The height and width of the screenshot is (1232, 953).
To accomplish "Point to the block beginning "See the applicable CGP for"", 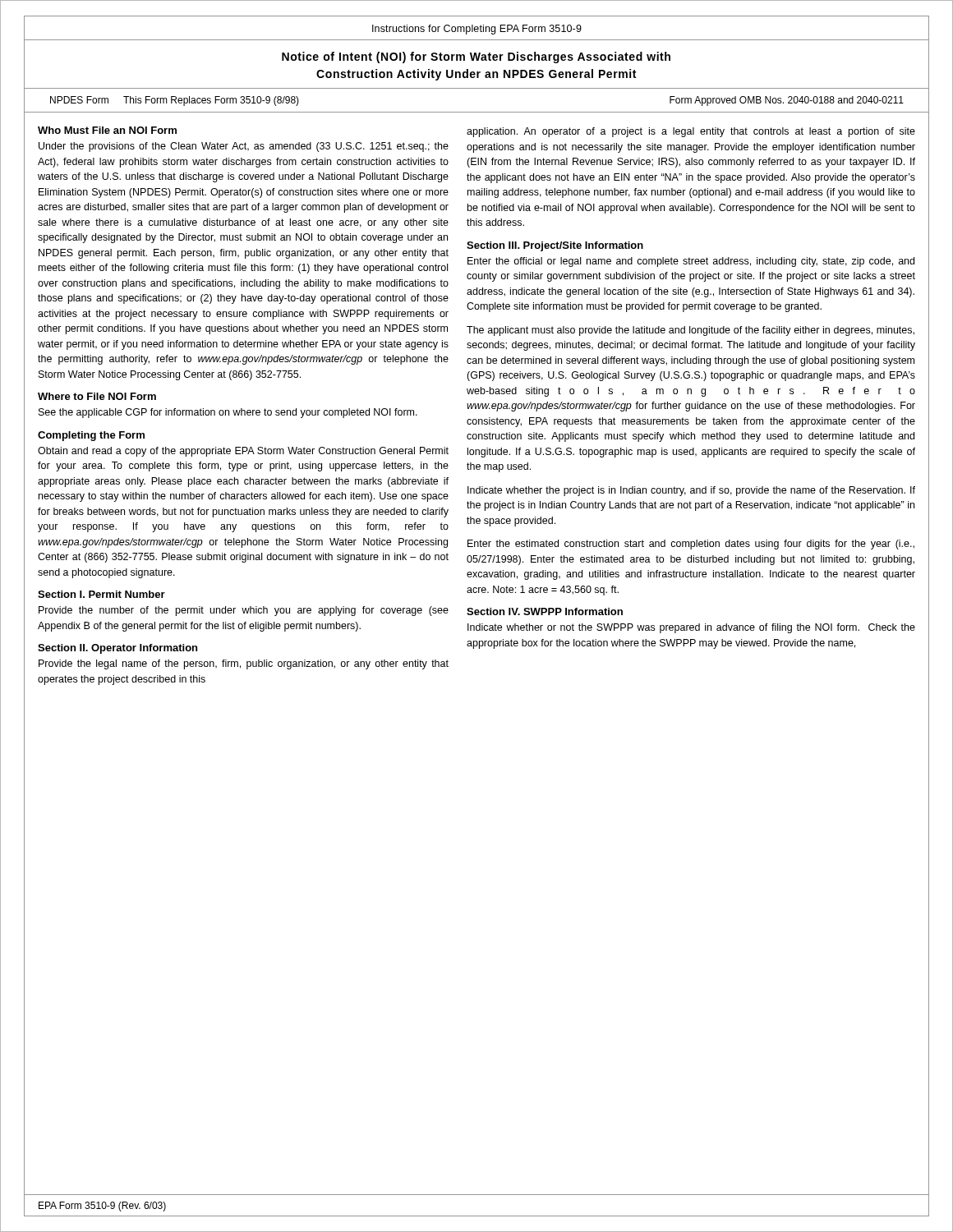I will click(x=228, y=412).
